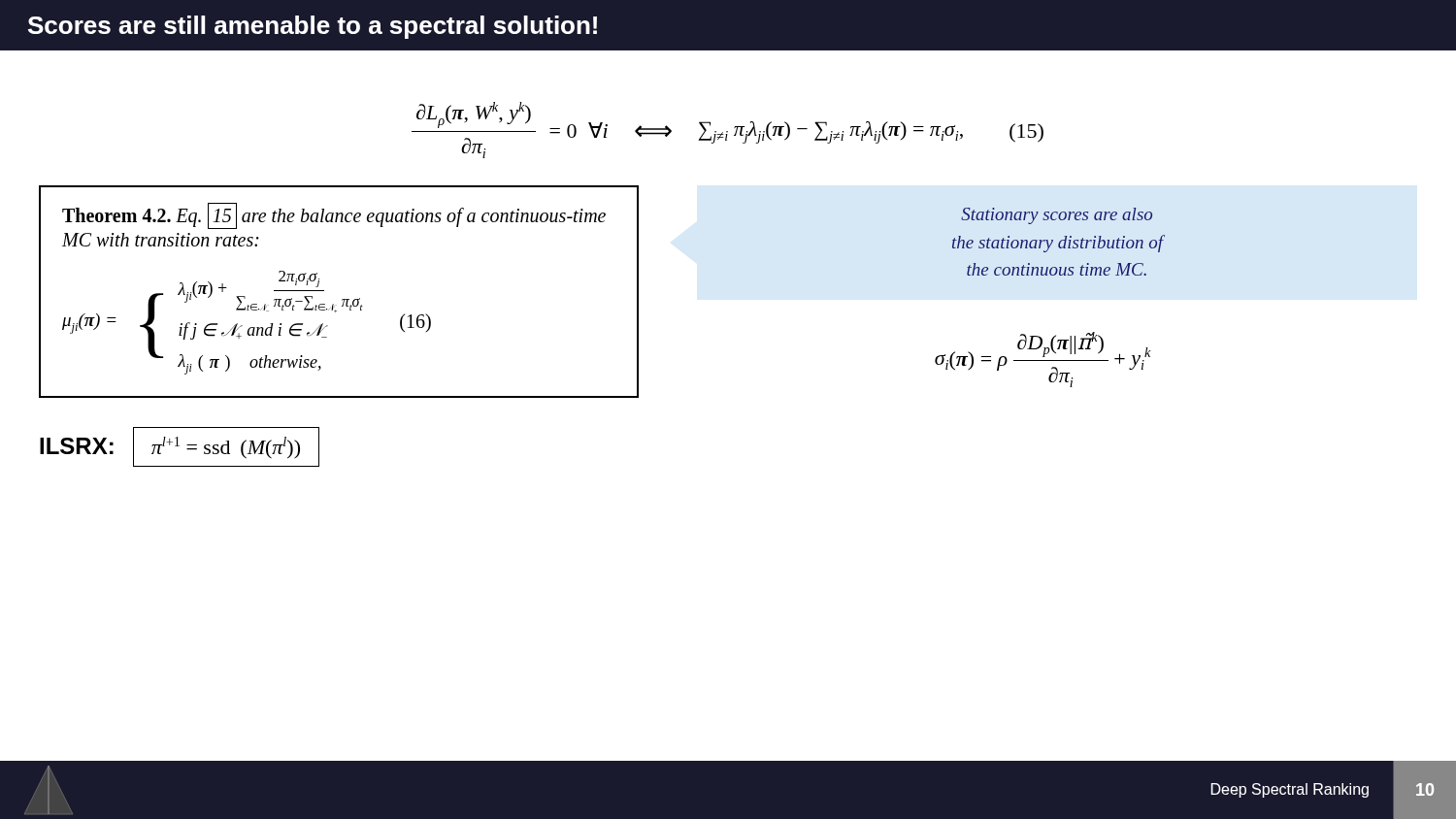Point to the block beginning "Stationary scores are"

coord(1057,216)
